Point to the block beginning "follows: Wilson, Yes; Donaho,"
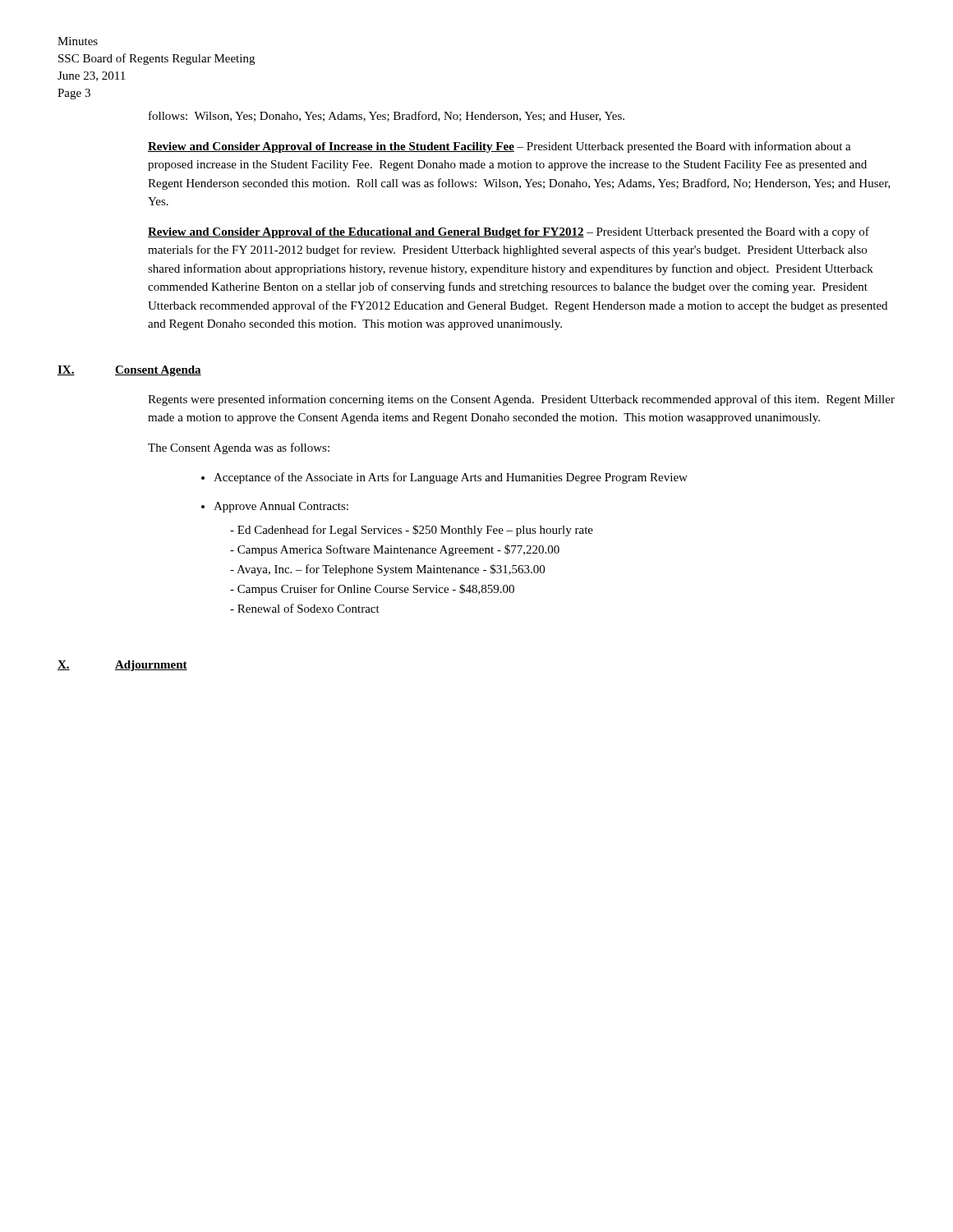This screenshot has width=953, height=1232. pos(387,116)
